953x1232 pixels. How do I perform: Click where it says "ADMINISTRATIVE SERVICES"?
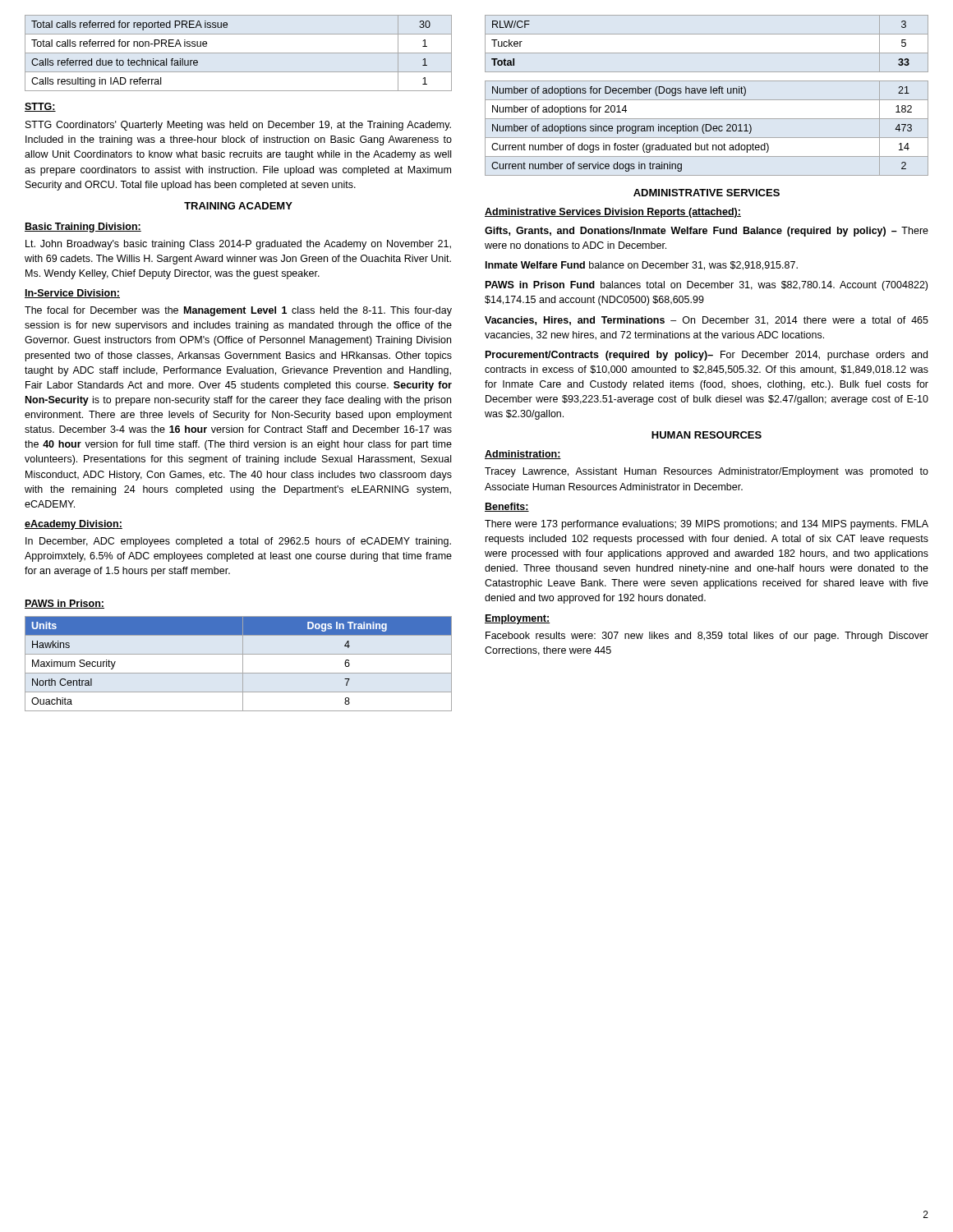(x=707, y=193)
